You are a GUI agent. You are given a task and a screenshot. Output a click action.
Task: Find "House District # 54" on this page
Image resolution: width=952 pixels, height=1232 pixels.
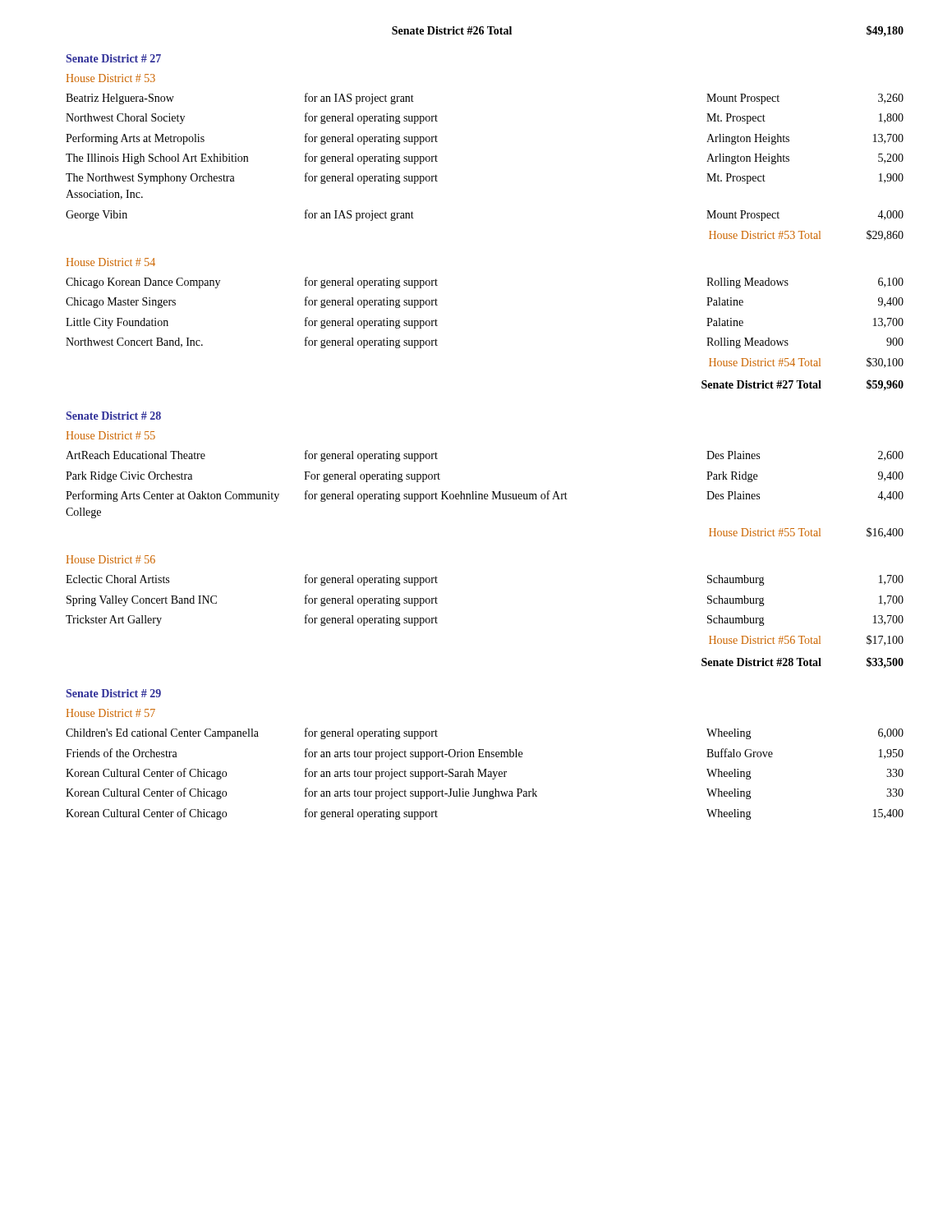(x=111, y=263)
